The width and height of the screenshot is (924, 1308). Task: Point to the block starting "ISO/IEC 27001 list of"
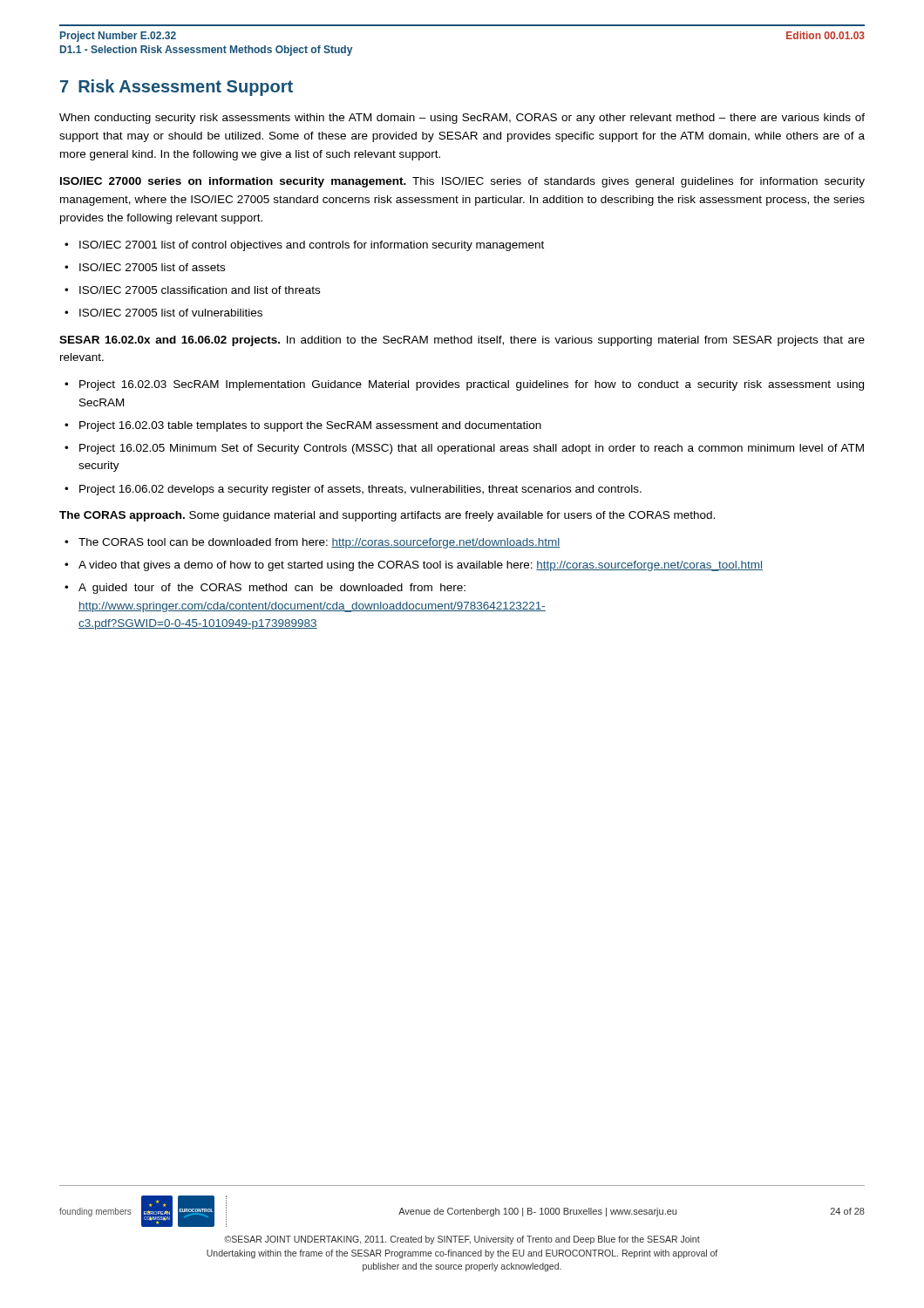pyautogui.click(x=311, y=244)
